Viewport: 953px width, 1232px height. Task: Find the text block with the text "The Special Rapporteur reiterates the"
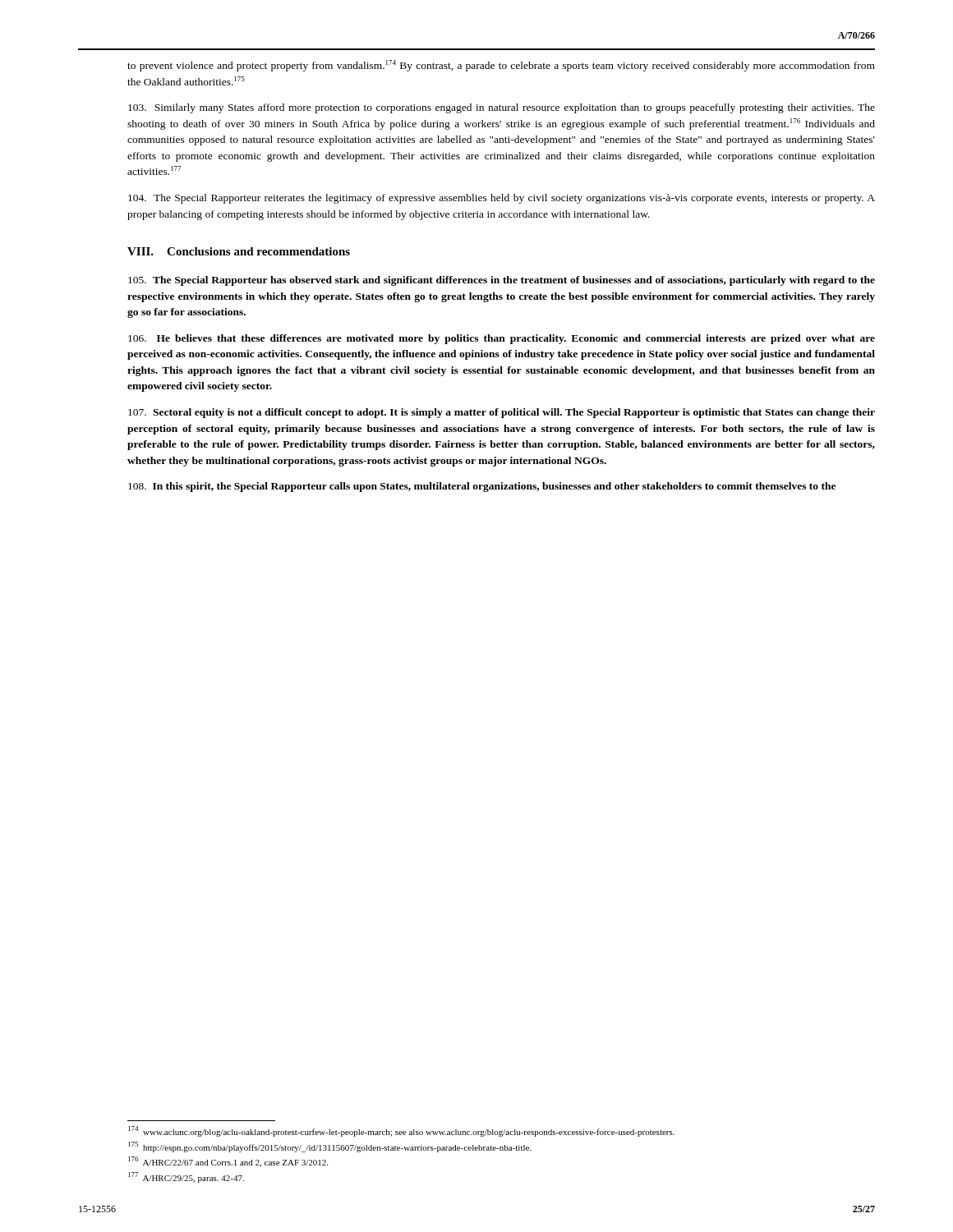coord(501,205)
